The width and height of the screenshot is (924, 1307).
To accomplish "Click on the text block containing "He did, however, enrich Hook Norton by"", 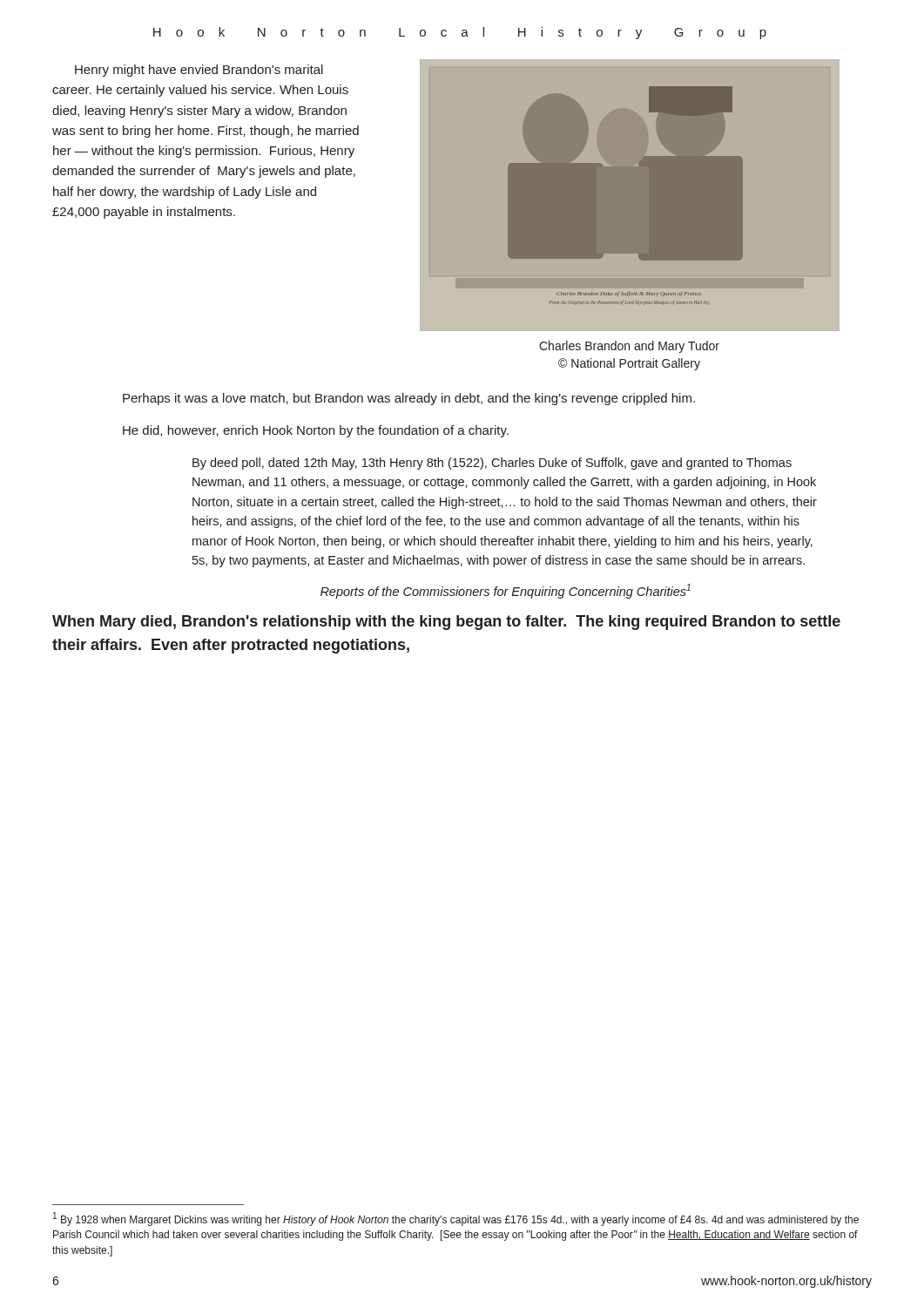I will [316, 430].
